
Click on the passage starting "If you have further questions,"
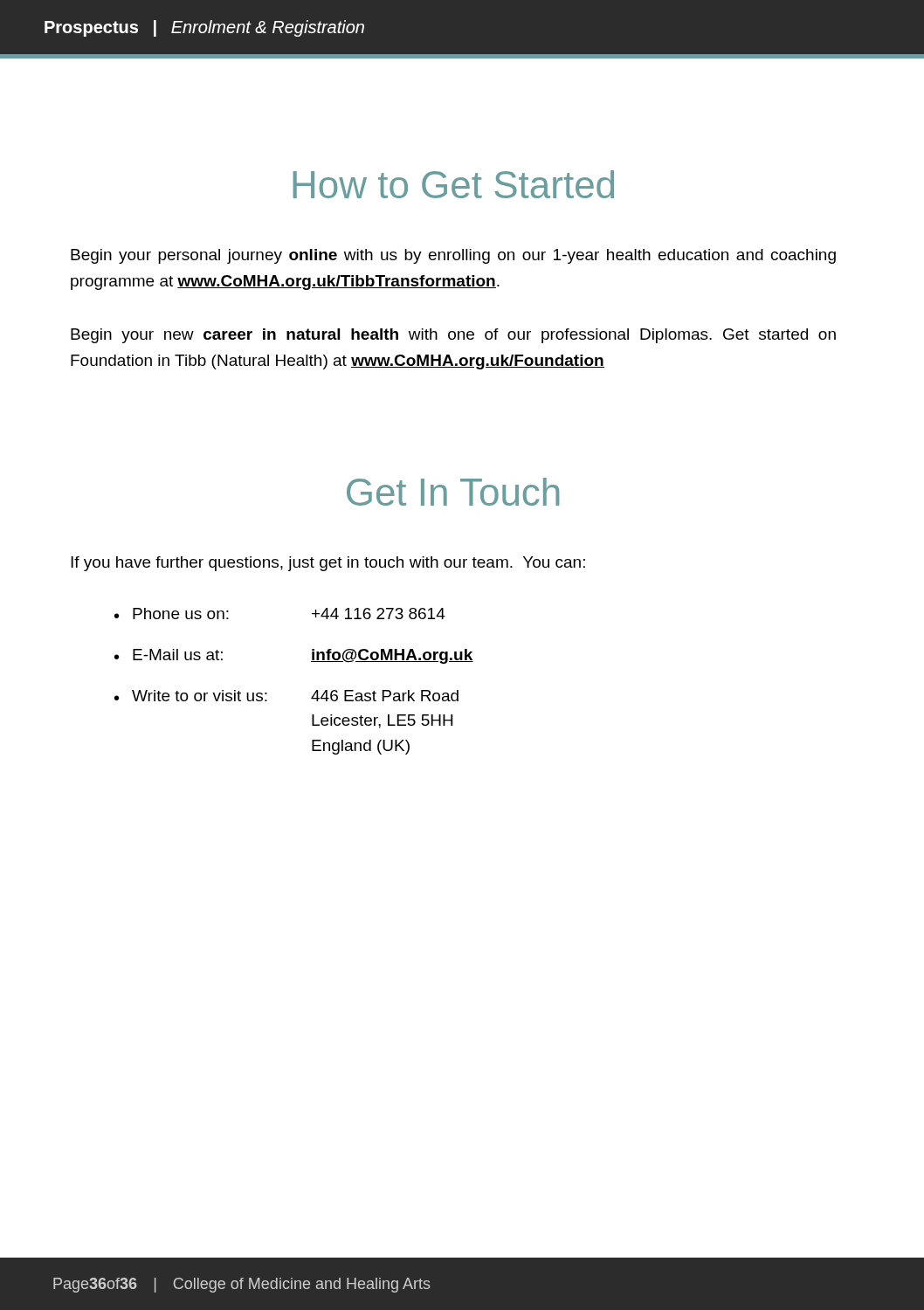coord(328,562)
